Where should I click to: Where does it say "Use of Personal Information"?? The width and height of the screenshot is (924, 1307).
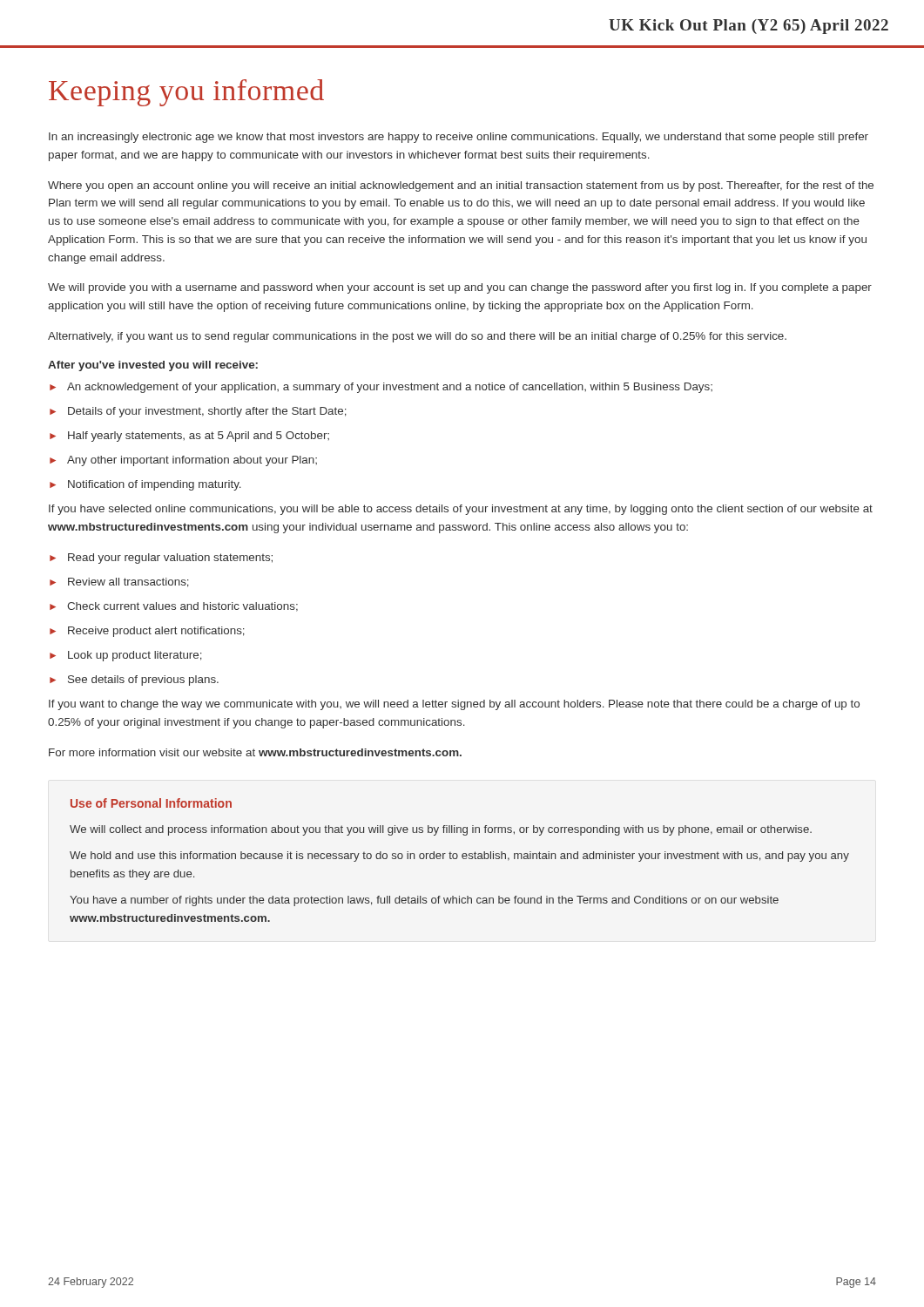click(x=151, y=803)
